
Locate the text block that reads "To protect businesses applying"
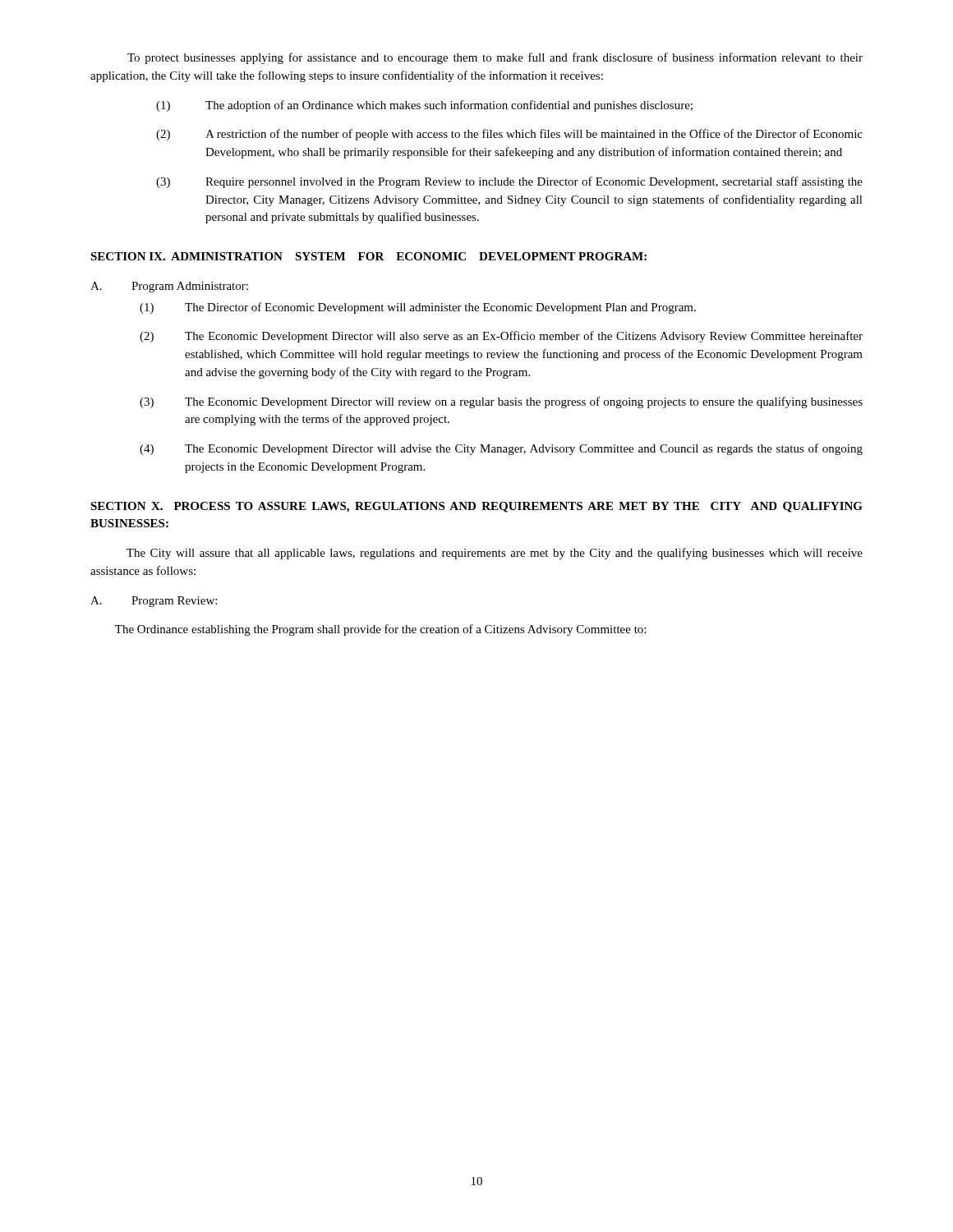(x=476, y=66)
